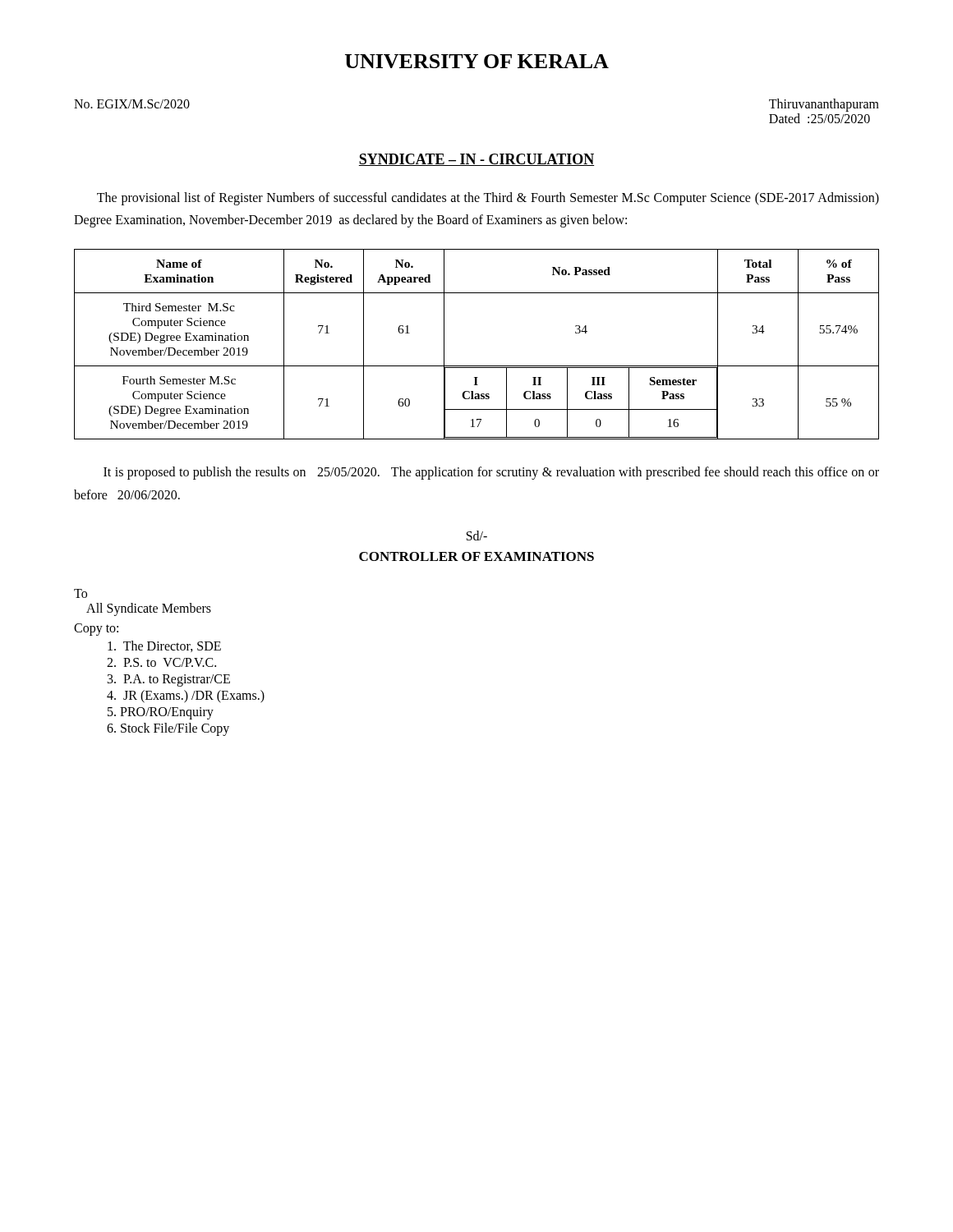Find the list item that says "2. P.S. to VC/P.V.C."

tap(162, 662)
